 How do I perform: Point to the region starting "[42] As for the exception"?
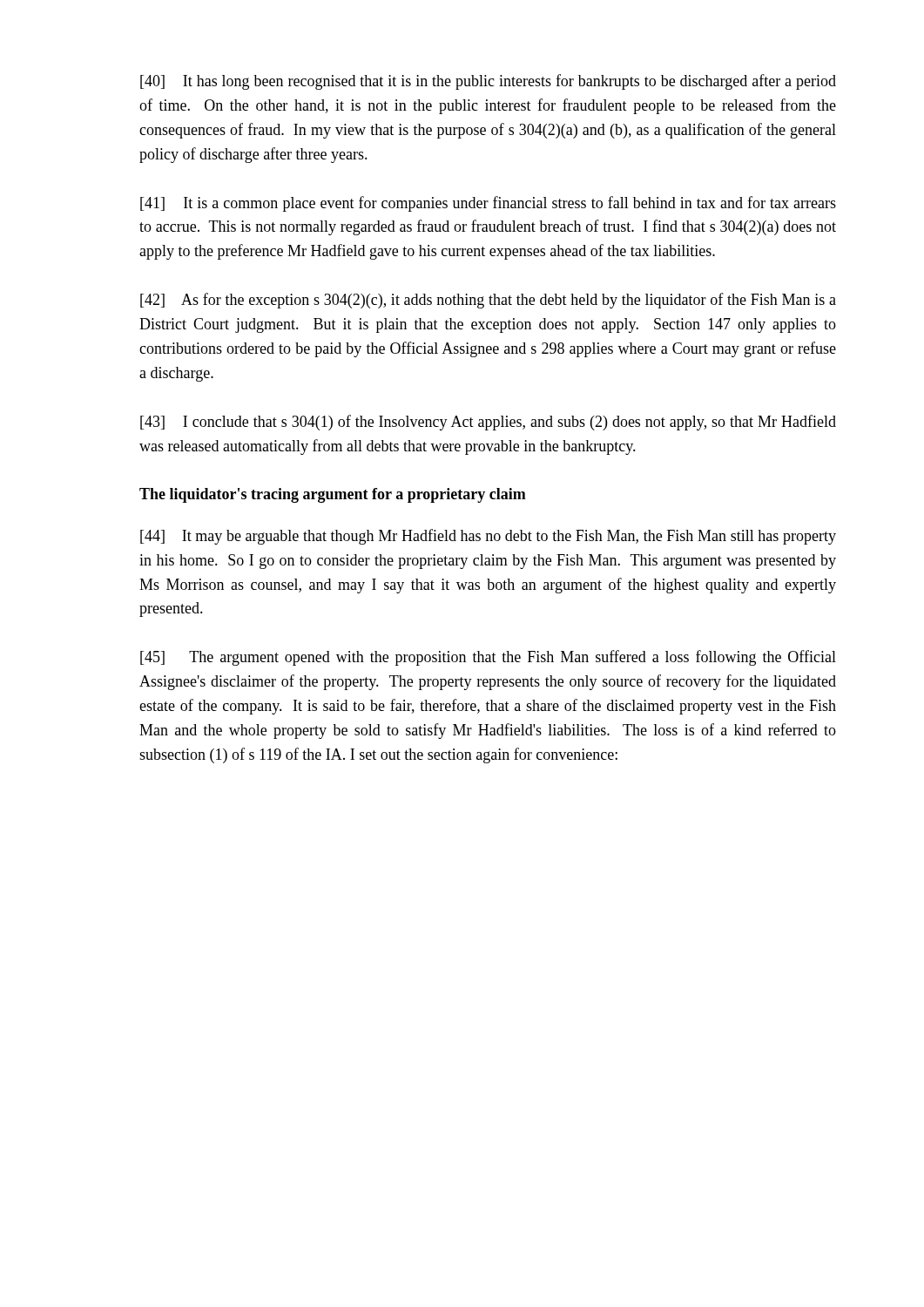tap(488, 336)
